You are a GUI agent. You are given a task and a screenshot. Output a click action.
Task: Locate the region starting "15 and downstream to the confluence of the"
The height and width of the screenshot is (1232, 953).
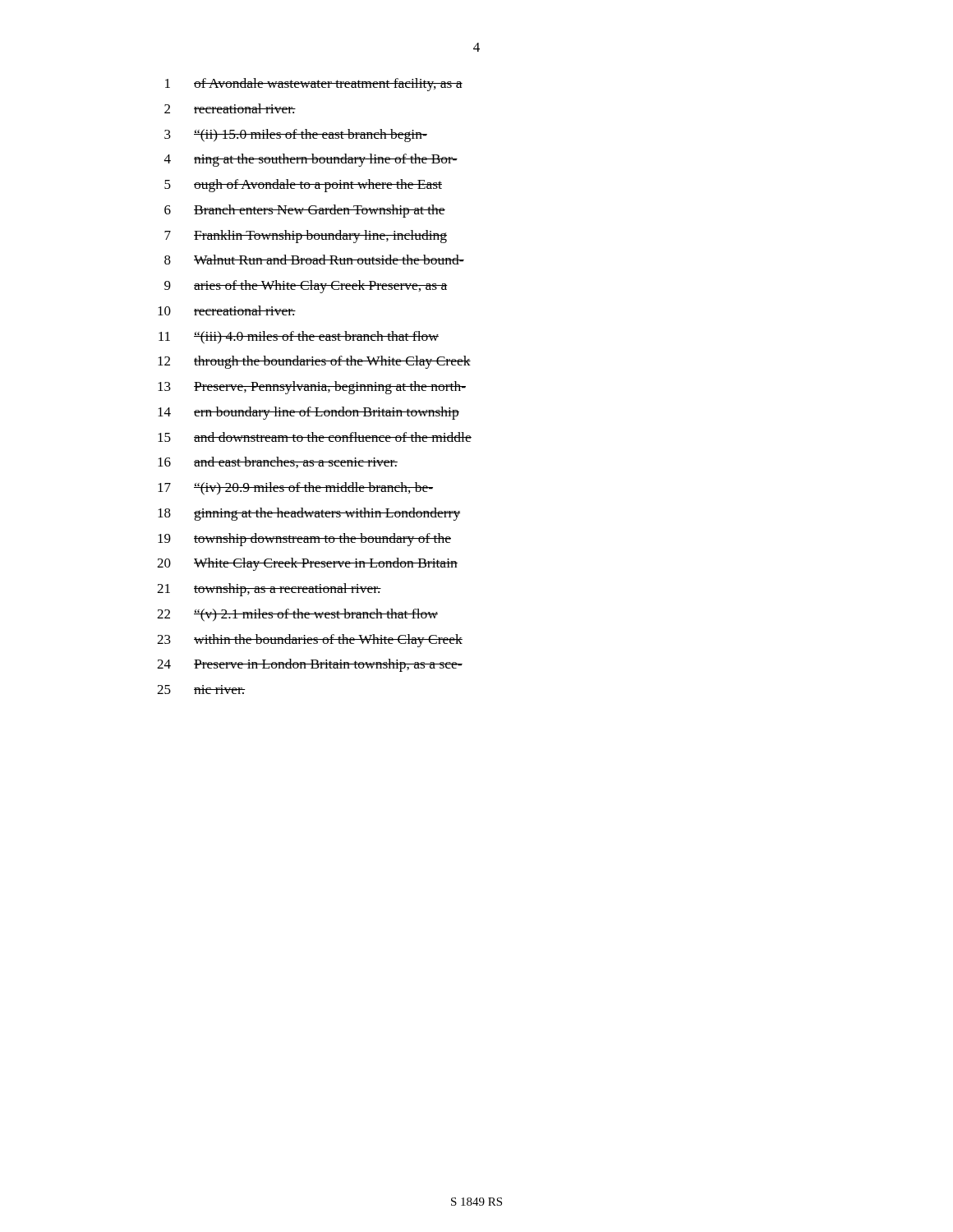[x=315, y=437]
